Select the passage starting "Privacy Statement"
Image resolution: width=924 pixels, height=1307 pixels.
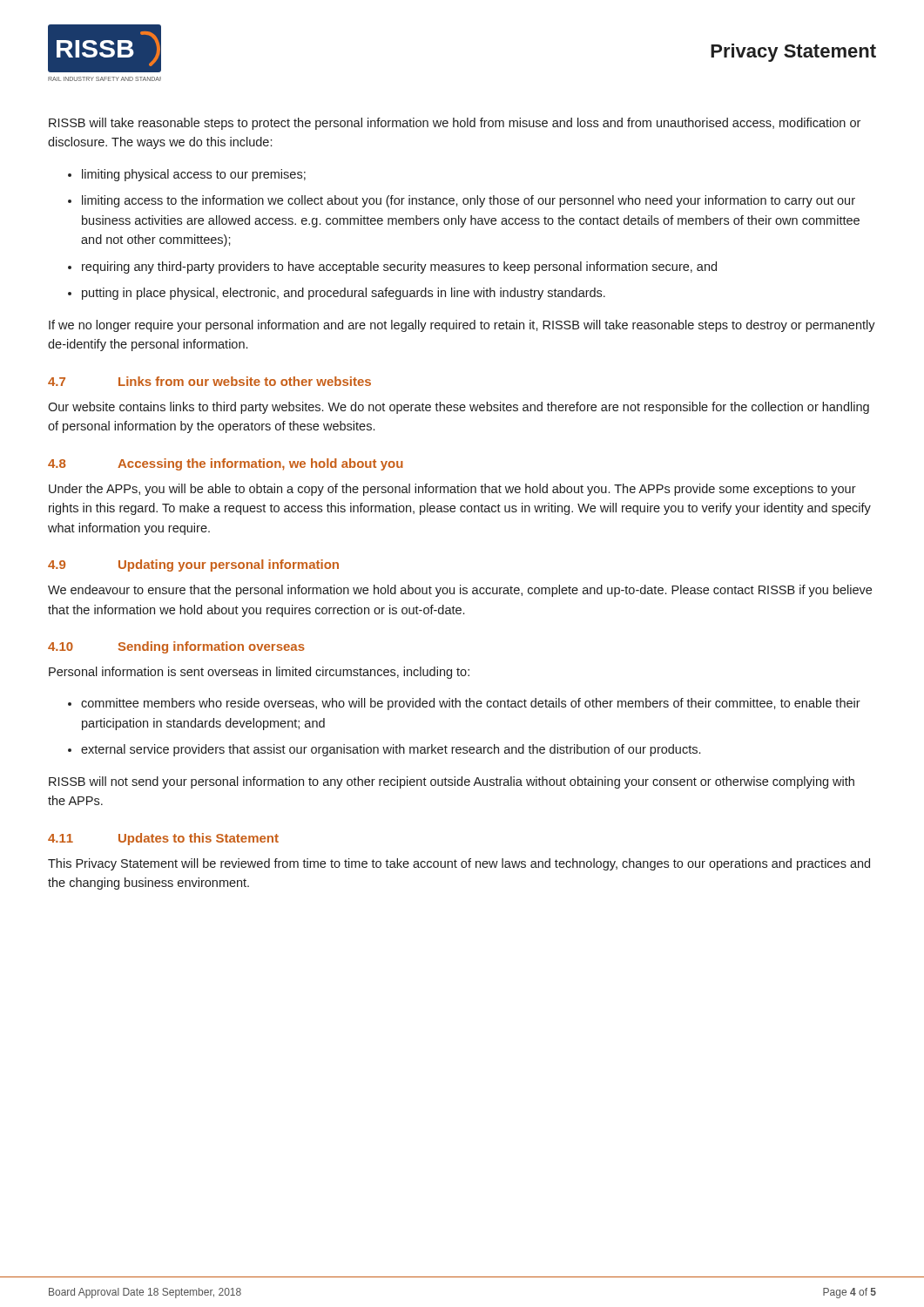coord(793,51)
